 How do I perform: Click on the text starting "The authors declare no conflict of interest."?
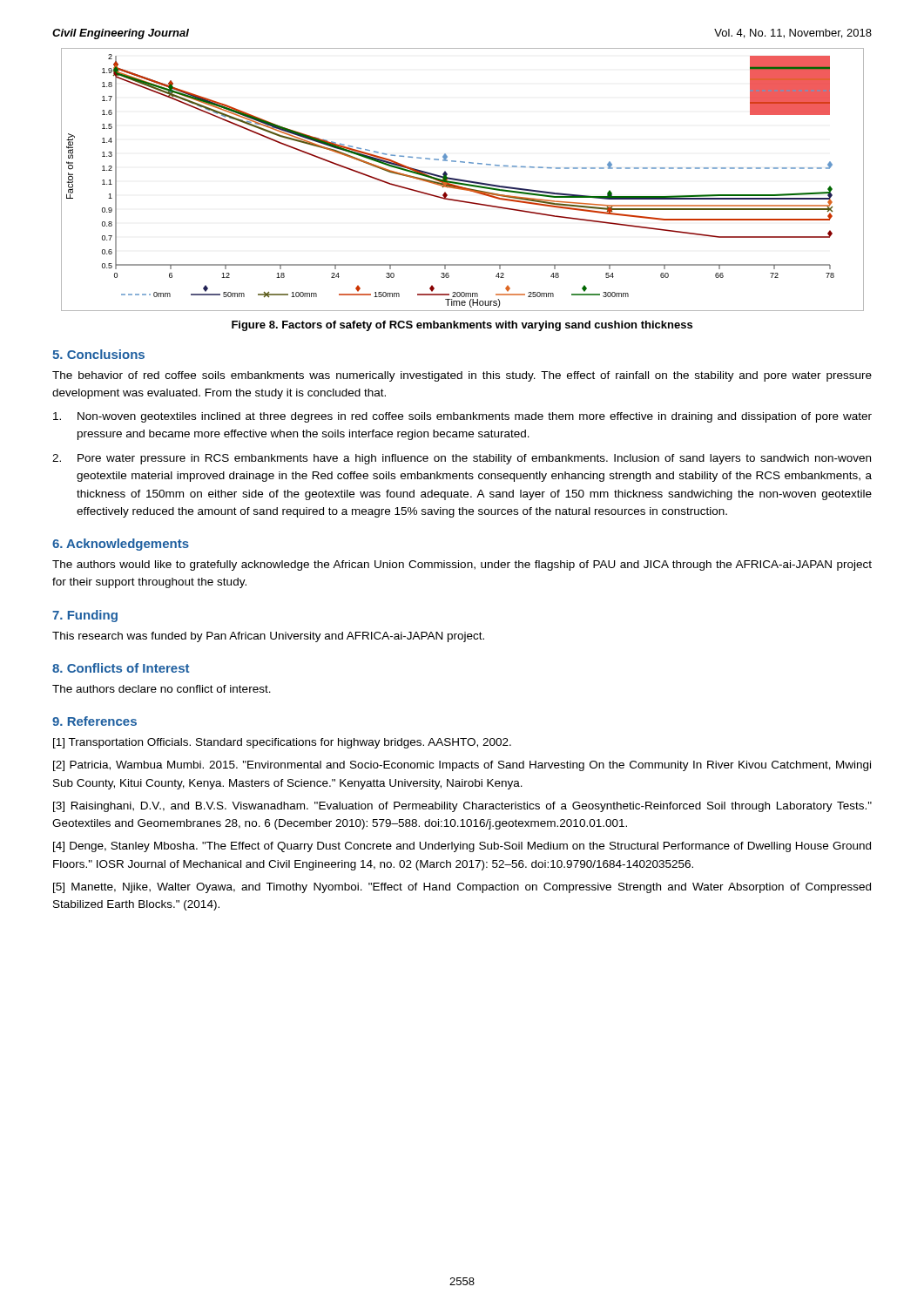click(x=162, y=689)
